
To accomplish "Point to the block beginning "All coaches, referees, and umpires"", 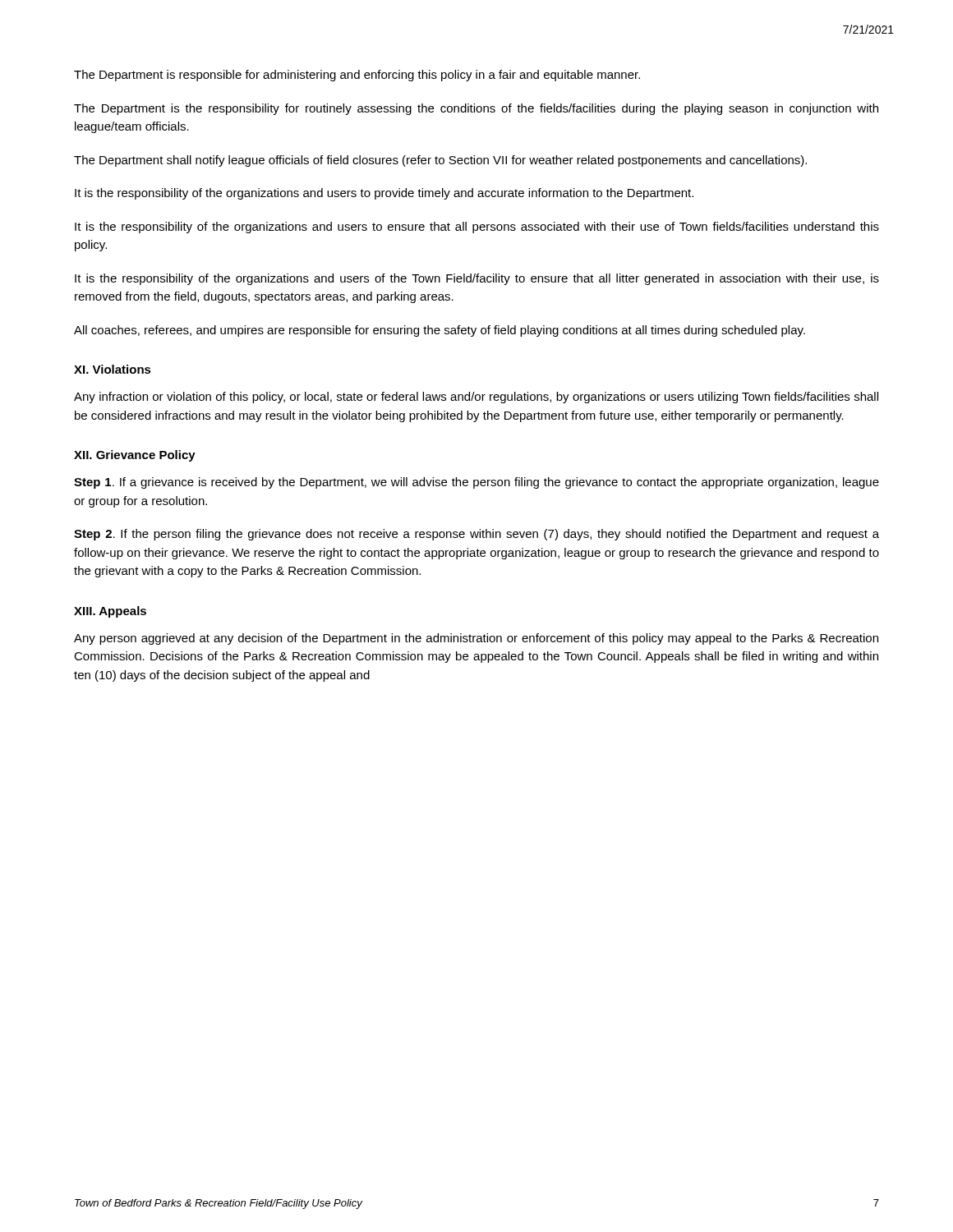I will click(x=440, y=329).
